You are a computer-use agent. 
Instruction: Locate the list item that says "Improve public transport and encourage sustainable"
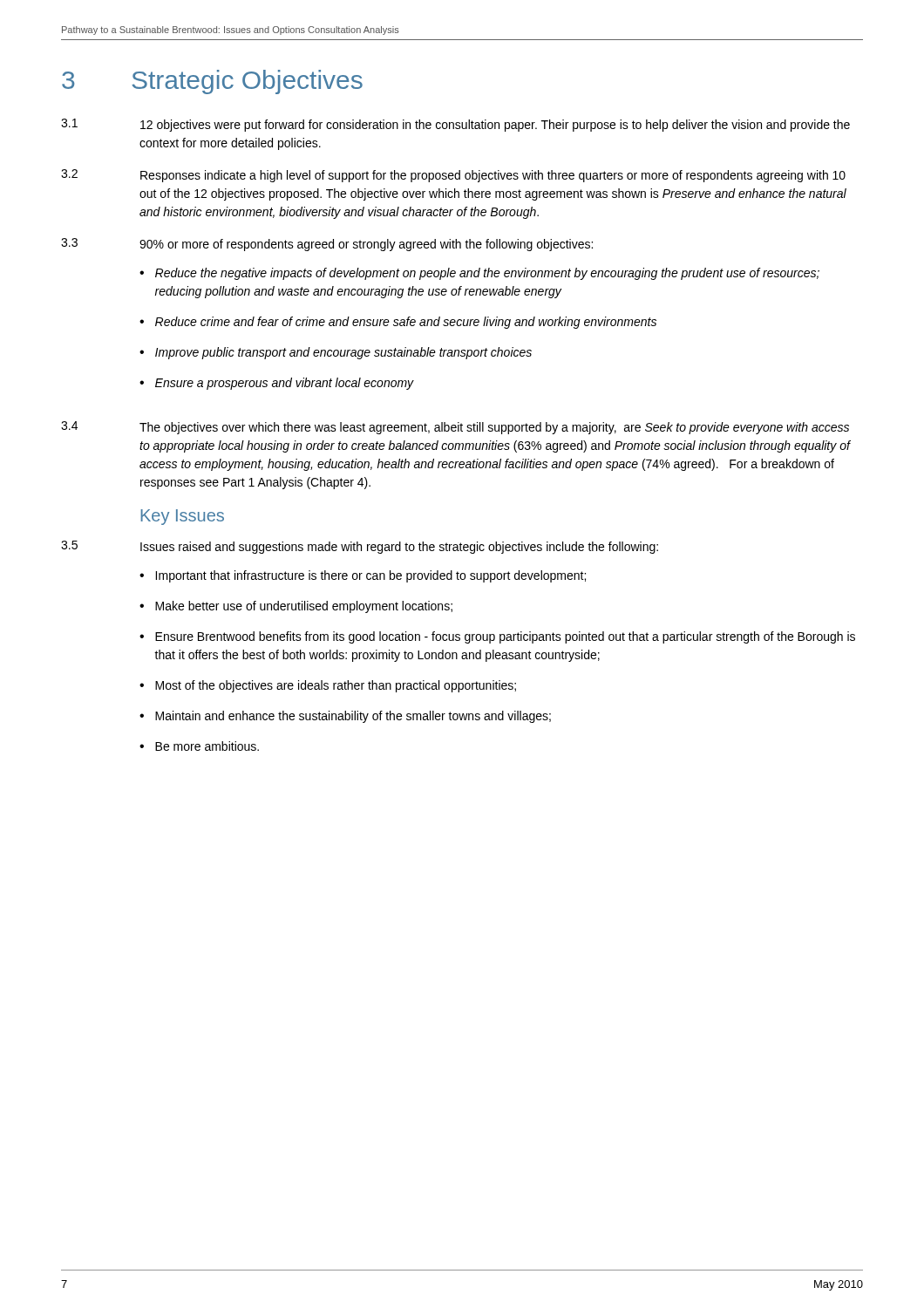pyautogui.click(x=343, y=353)
